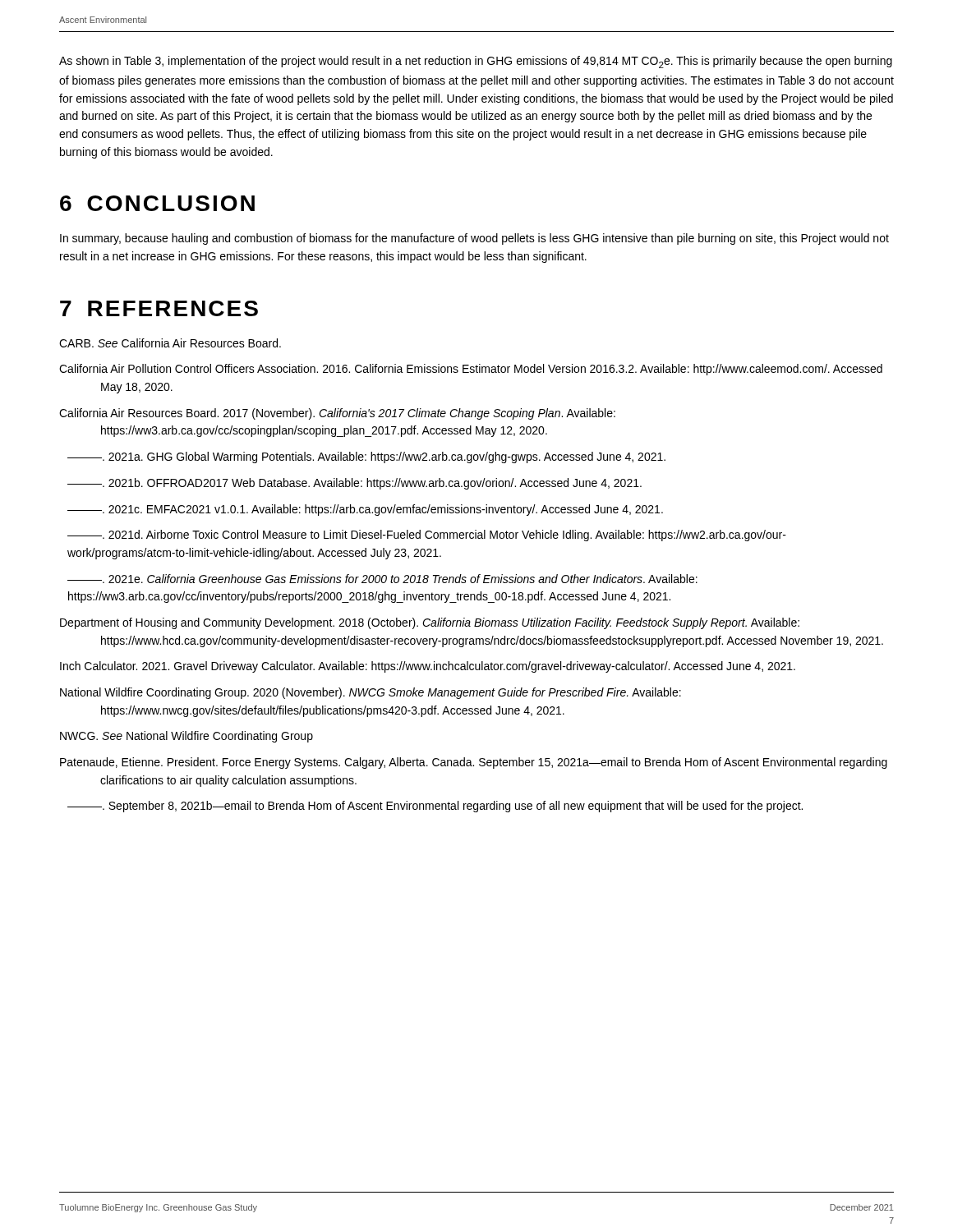Navigate to the element starting "CARB. See California Air Resources Board."
Viewport: 953px width, 1232px height.
point(170,343)
